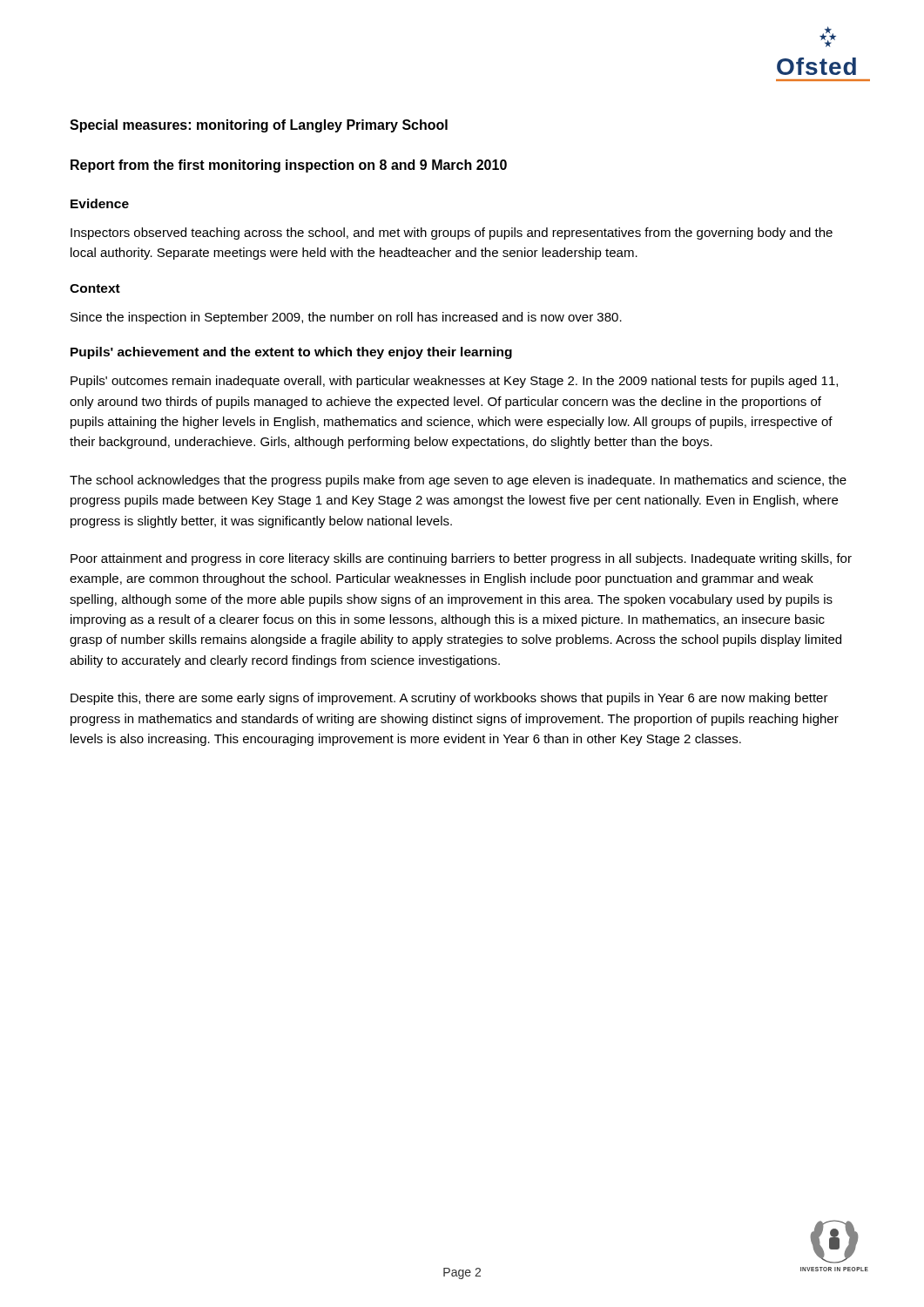The width and height of the screenshot is (924, 1307).
Task: Locate the text block that reads "Poor attainment and progress"
Action: (461, 609)
